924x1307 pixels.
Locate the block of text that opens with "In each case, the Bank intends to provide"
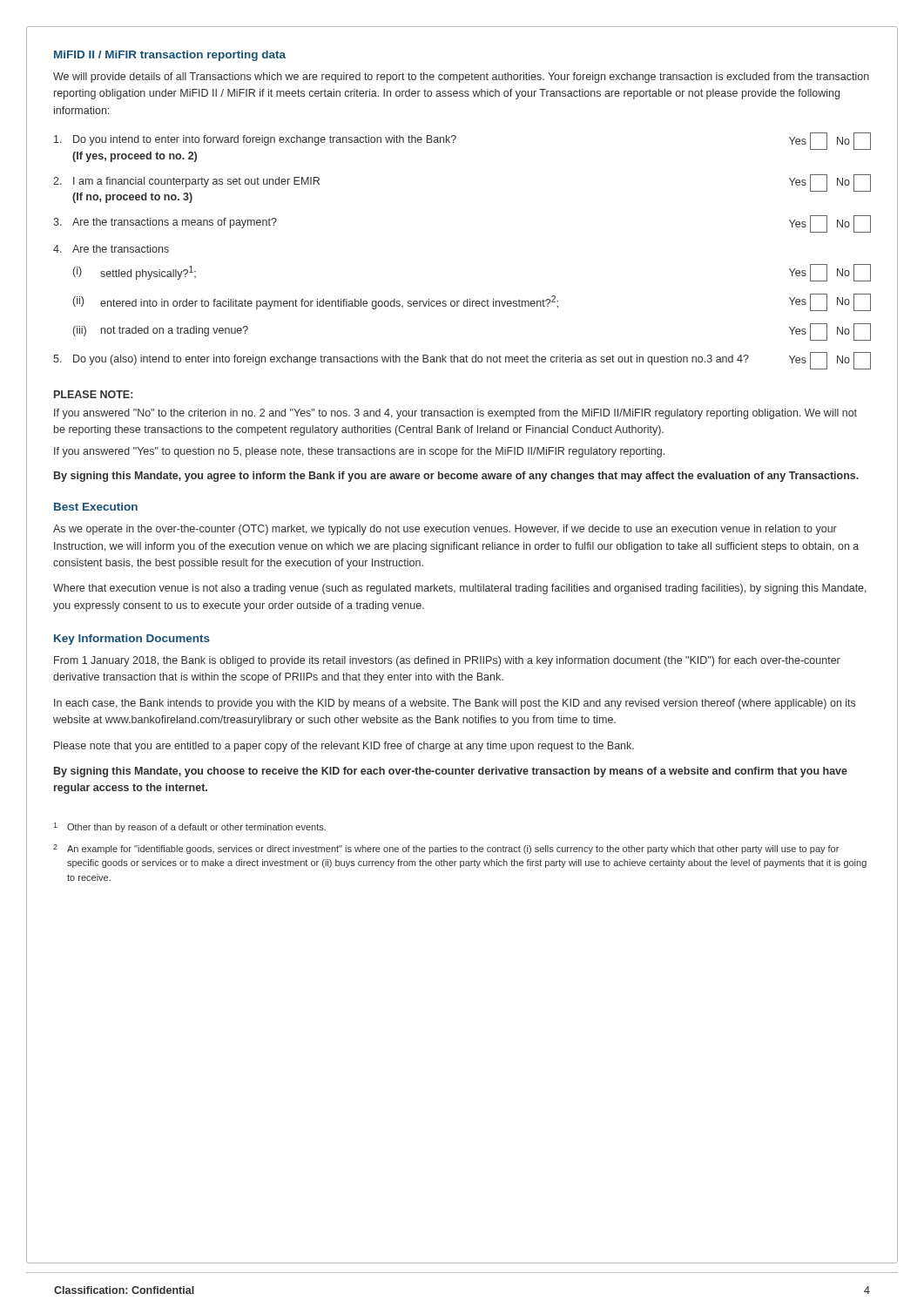click(x=455, y=711)
